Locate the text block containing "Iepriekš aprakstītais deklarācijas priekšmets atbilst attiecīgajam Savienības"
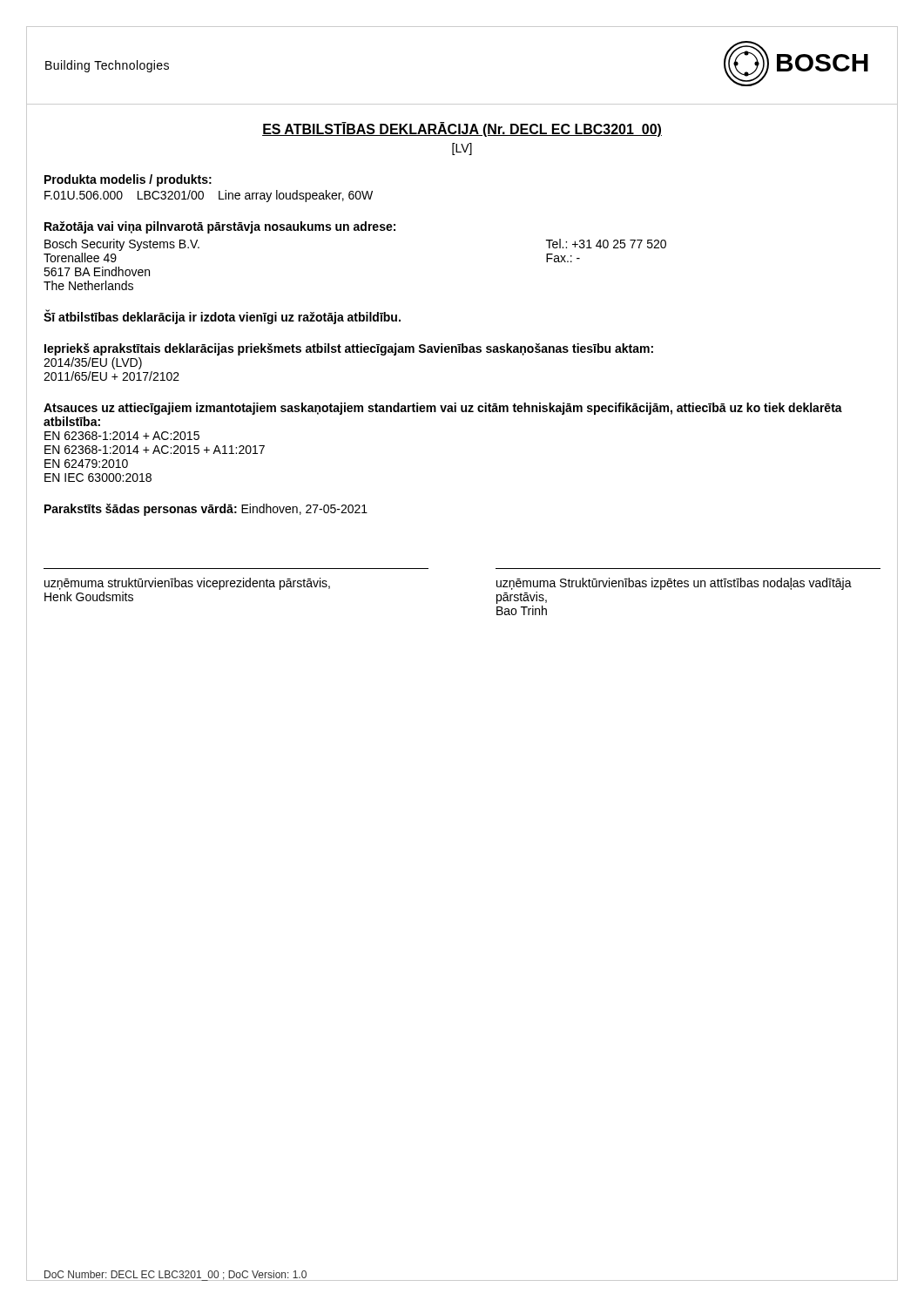 tap(349, 362)
